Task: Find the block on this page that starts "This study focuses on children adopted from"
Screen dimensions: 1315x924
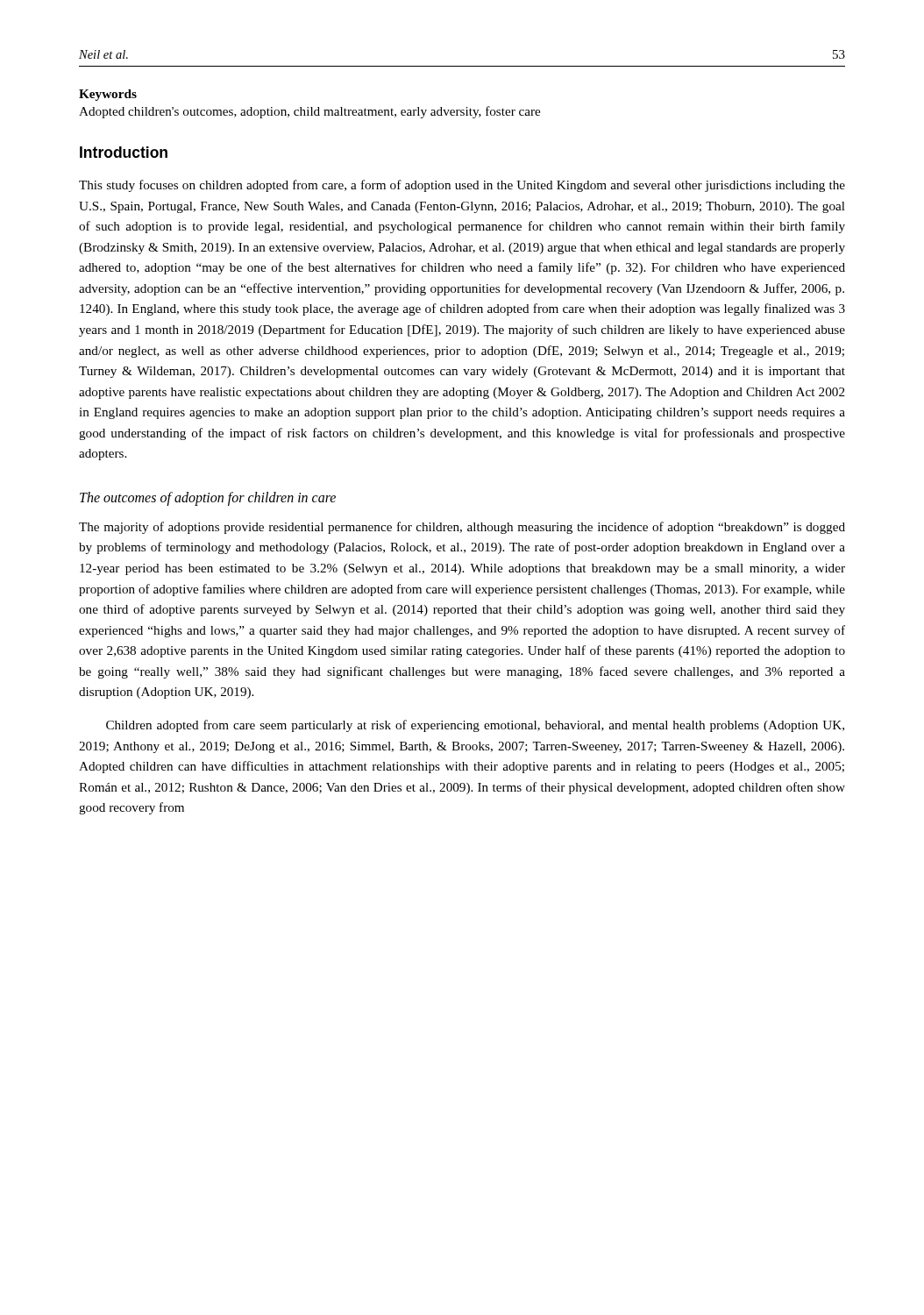Action: pyautogui.click(x=462, y=319)
